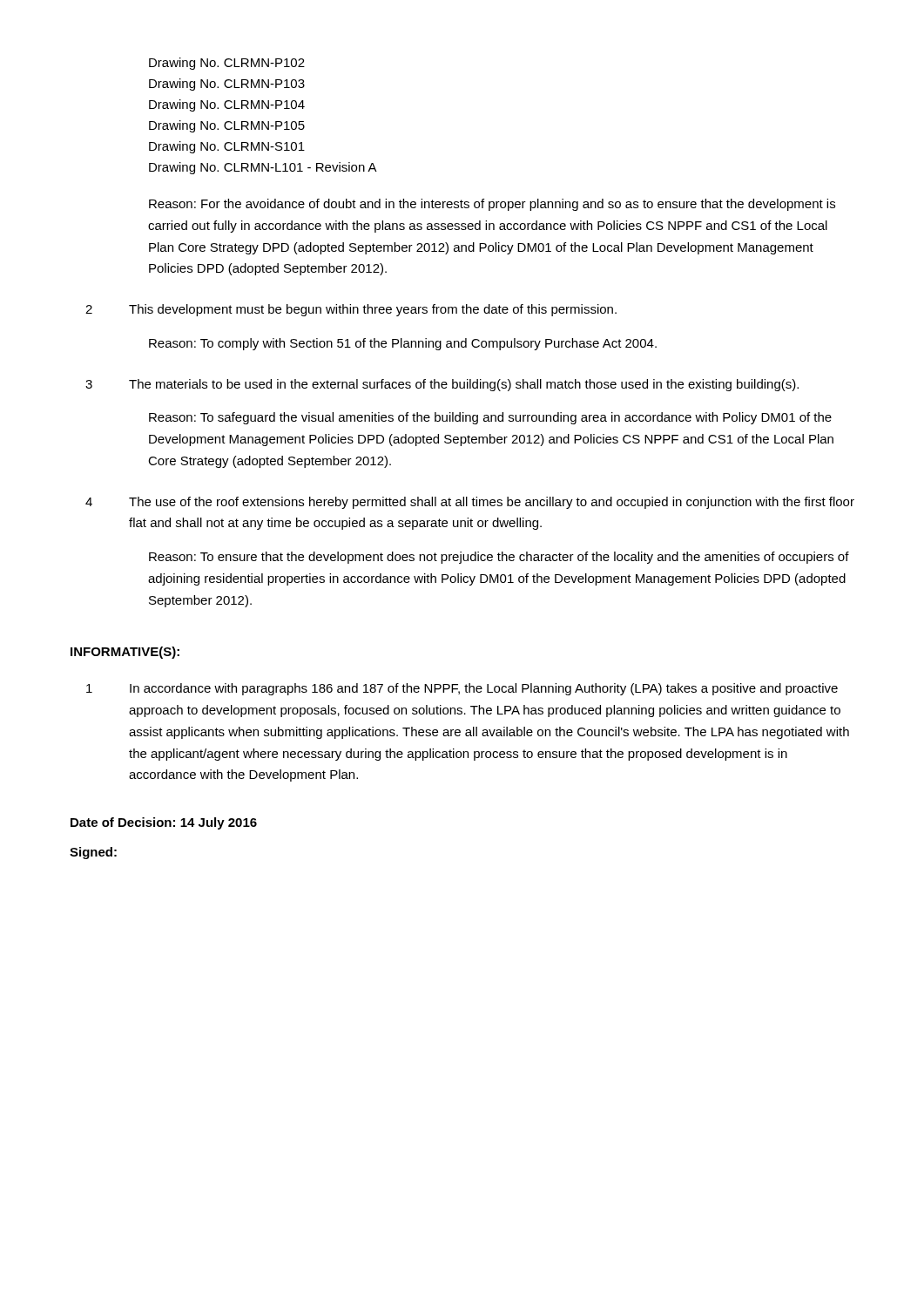
Task: Locate a section header
Action: tap(125, 652)
